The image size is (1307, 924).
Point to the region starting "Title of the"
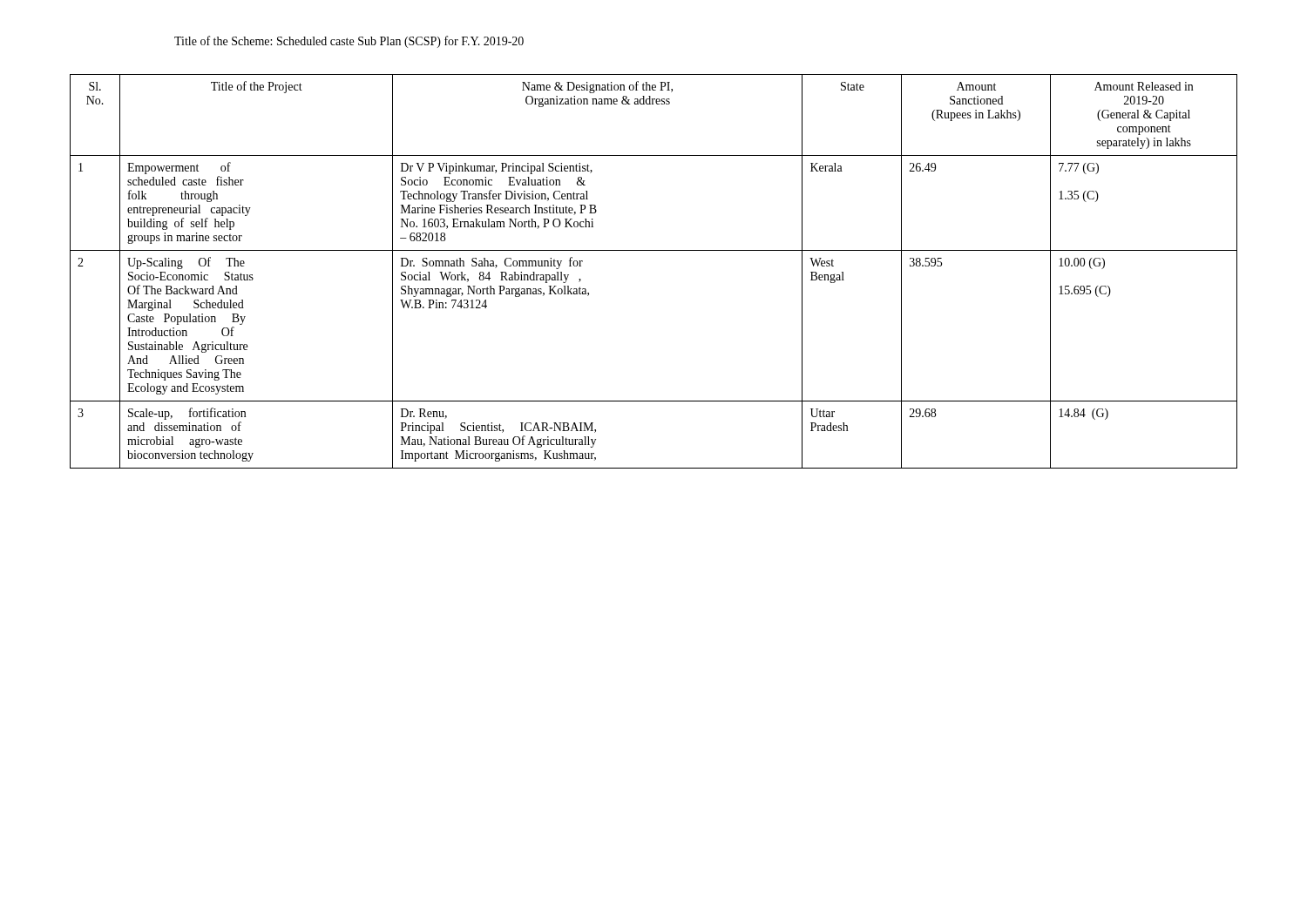pyautogui.click(x=349, y=41)
